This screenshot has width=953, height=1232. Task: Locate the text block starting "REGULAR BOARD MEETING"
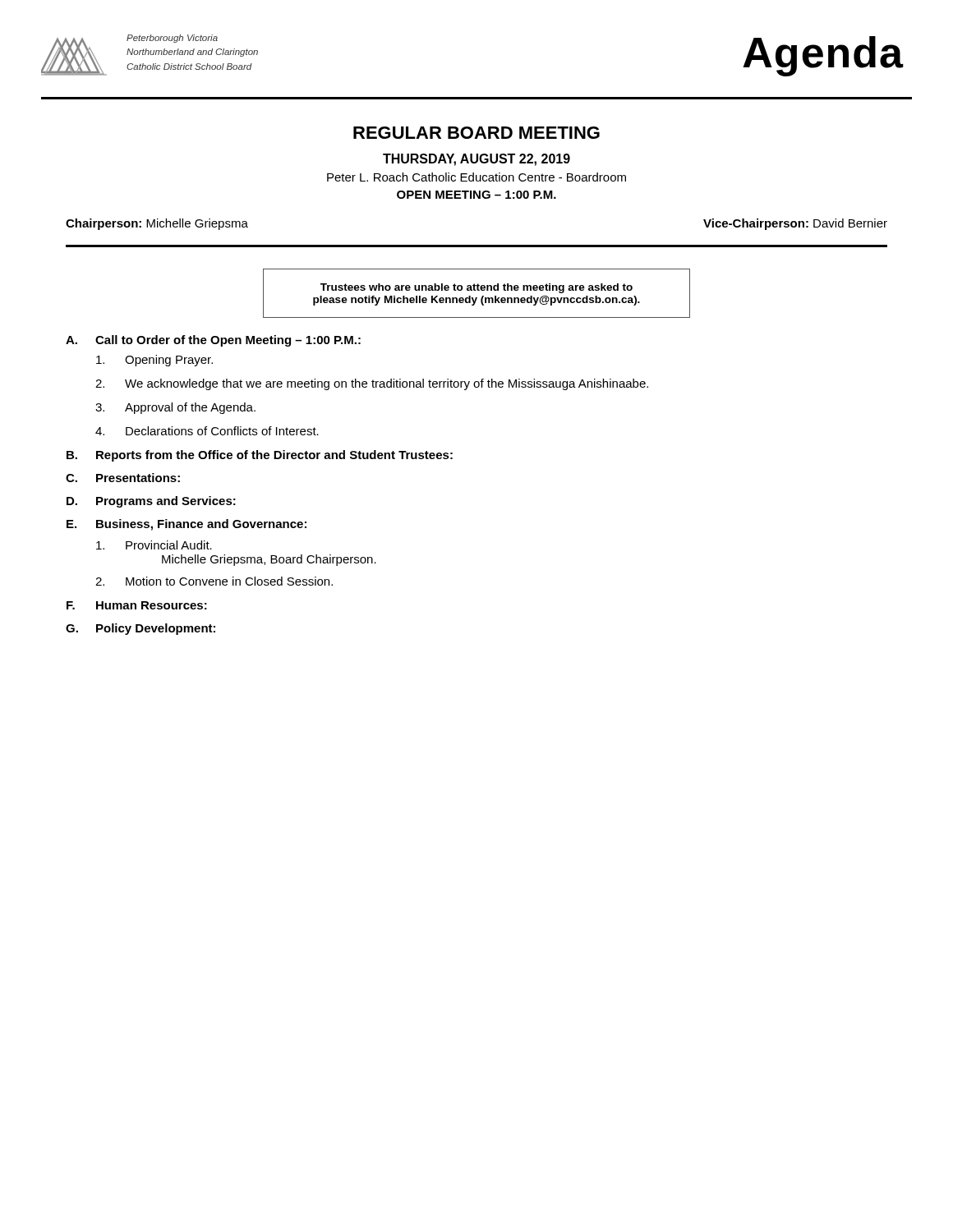coord(476,133)
